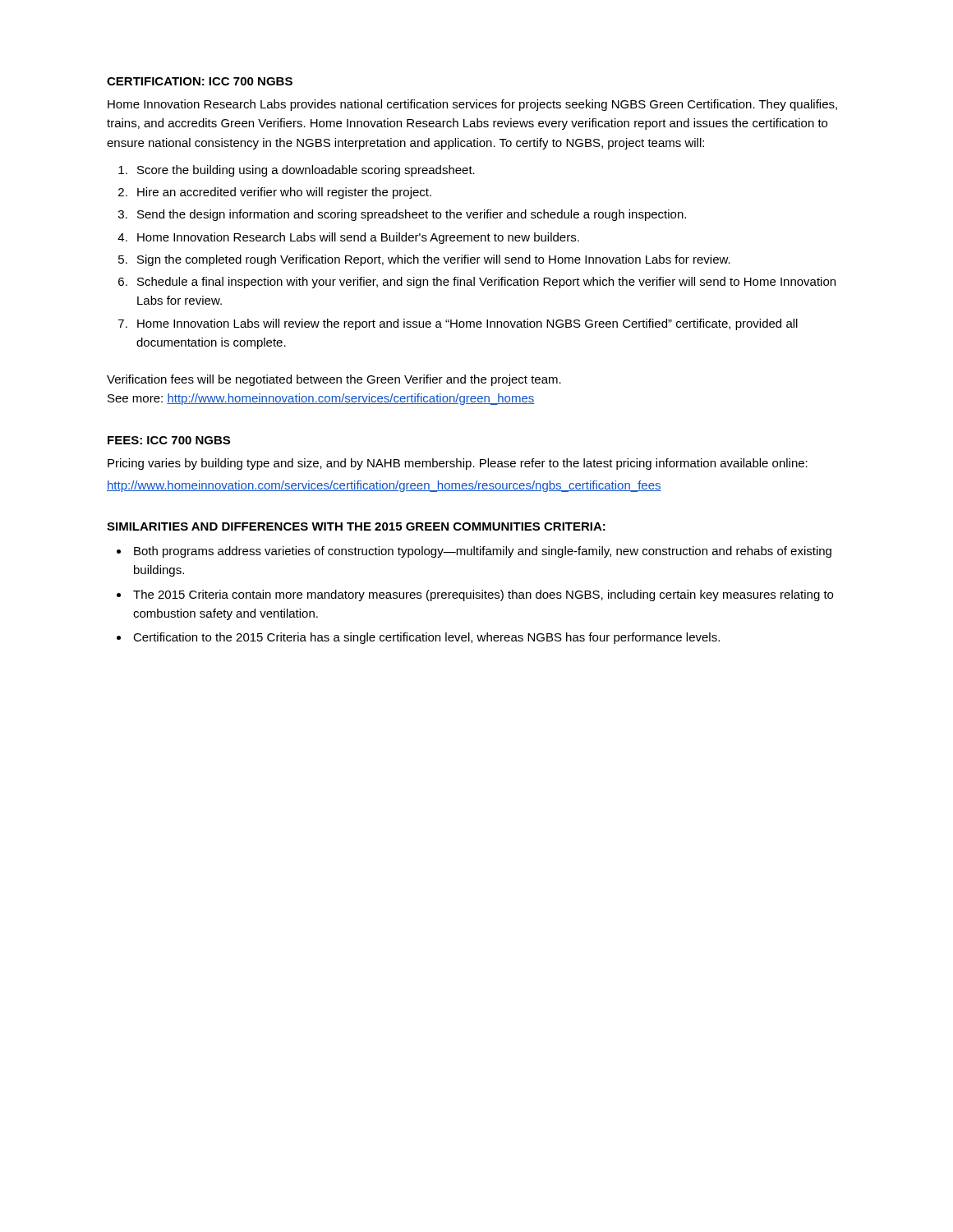This screenshot has height=1232, width=953.
Task: Locate the element starting "Hire an accredited verifier"
Action: click(x=284, y=193)
